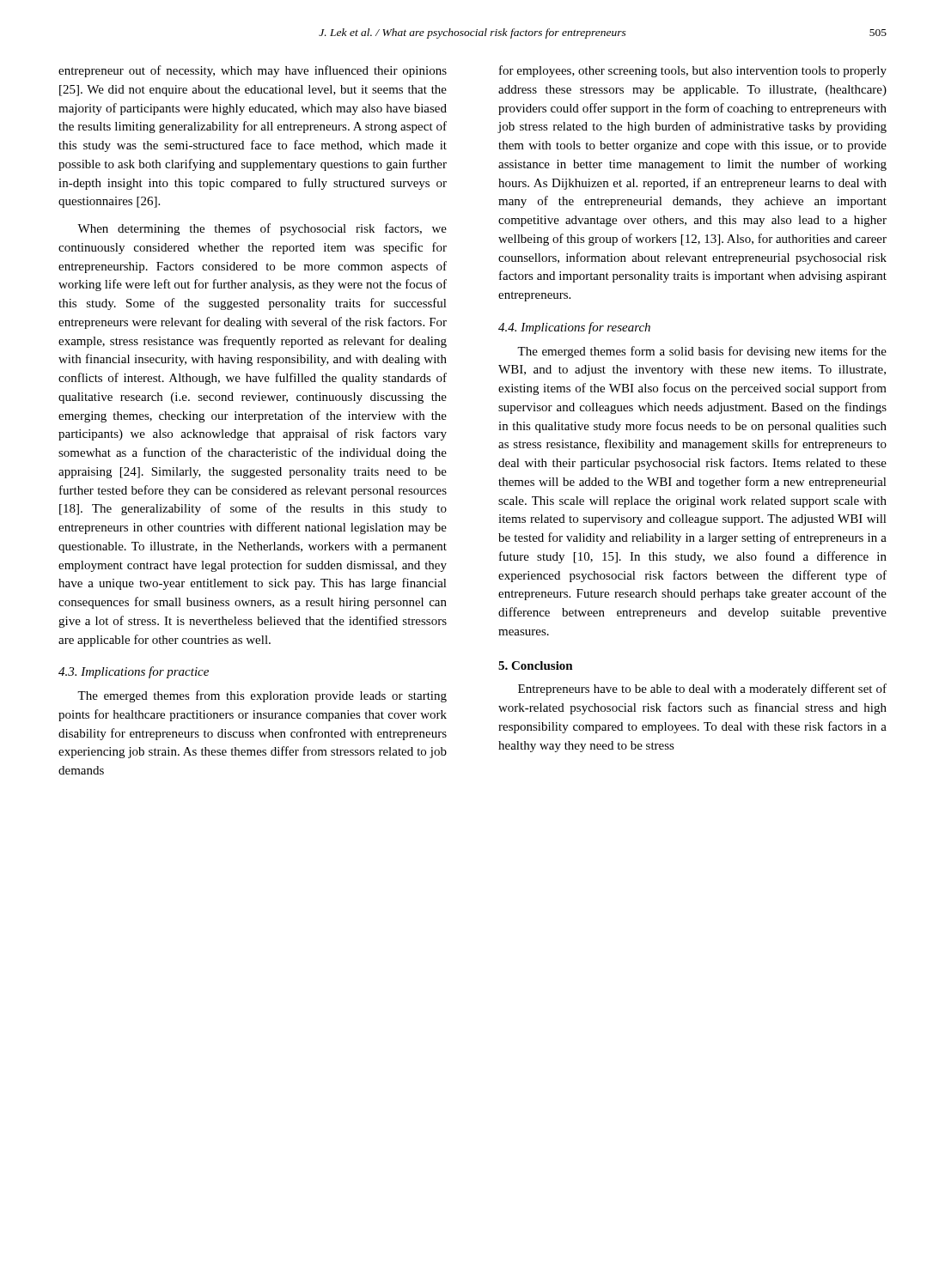Find the text block that reads "Entrepreneurs have to"
This screenshot has height=1288, width=945.
coord(692,718)
